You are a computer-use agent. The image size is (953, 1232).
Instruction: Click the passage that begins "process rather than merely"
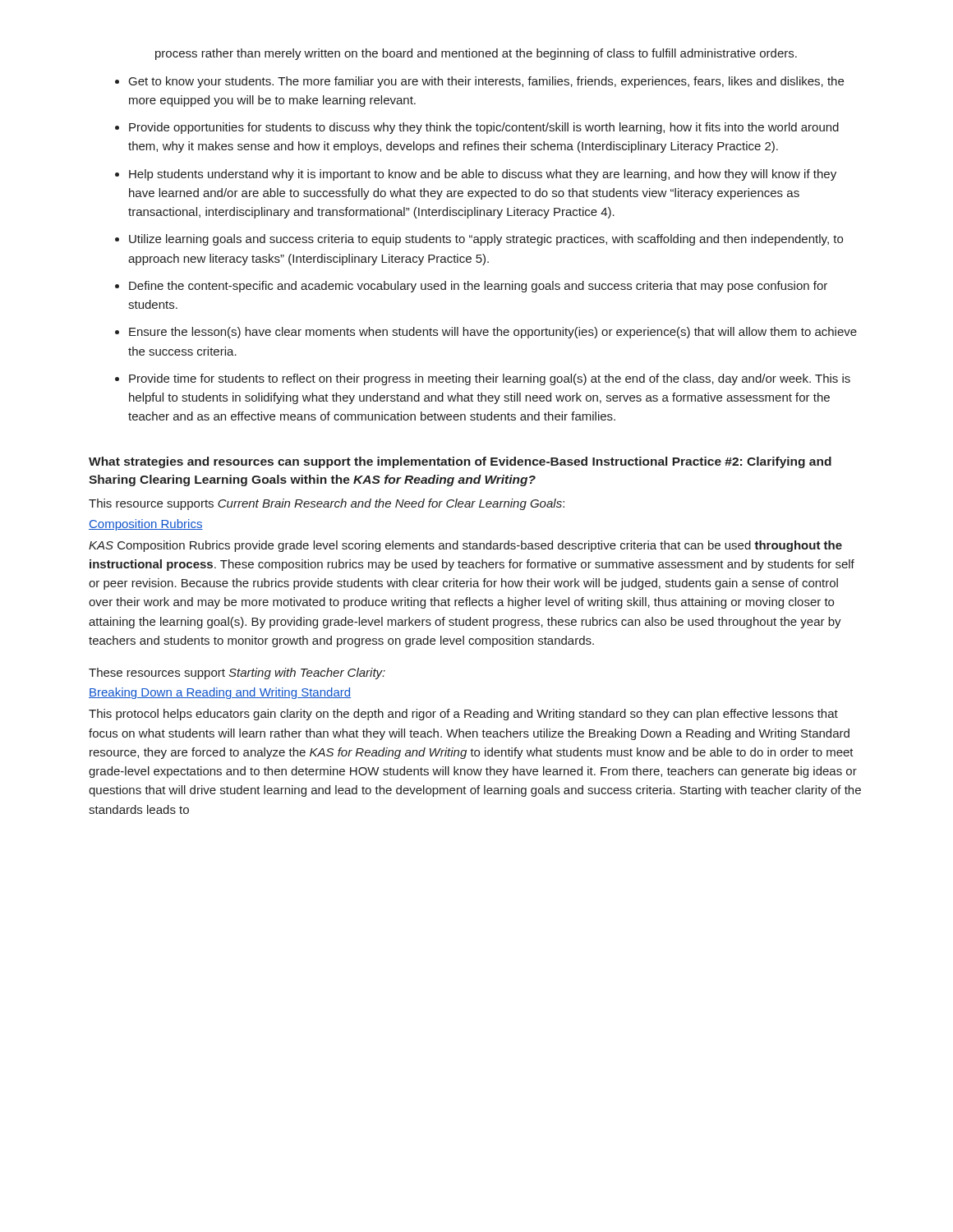point(476,53)
